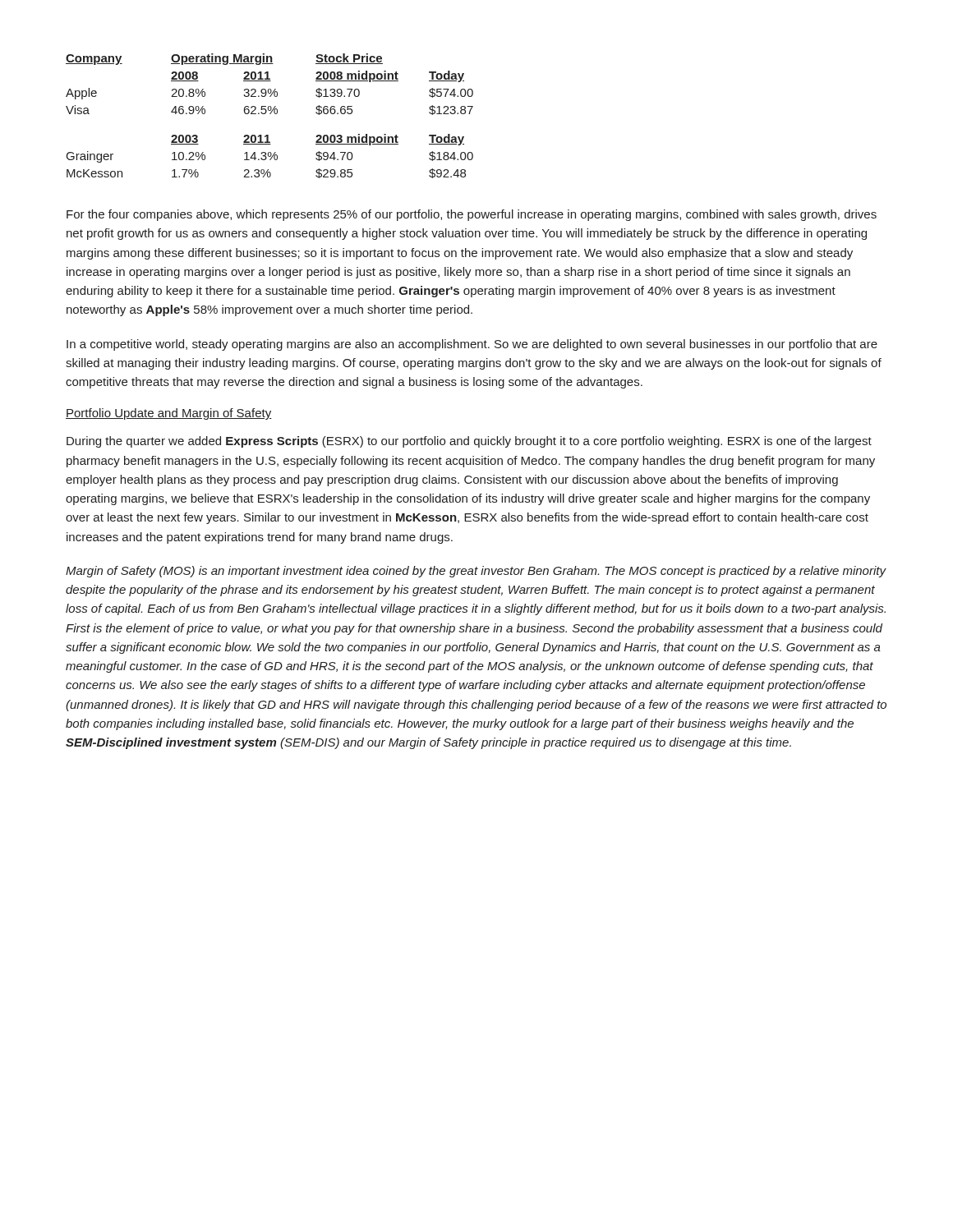Select the text starting "For the four companies above, which represents 25%"
953x1232 pixels.
(x=471, y=262)
